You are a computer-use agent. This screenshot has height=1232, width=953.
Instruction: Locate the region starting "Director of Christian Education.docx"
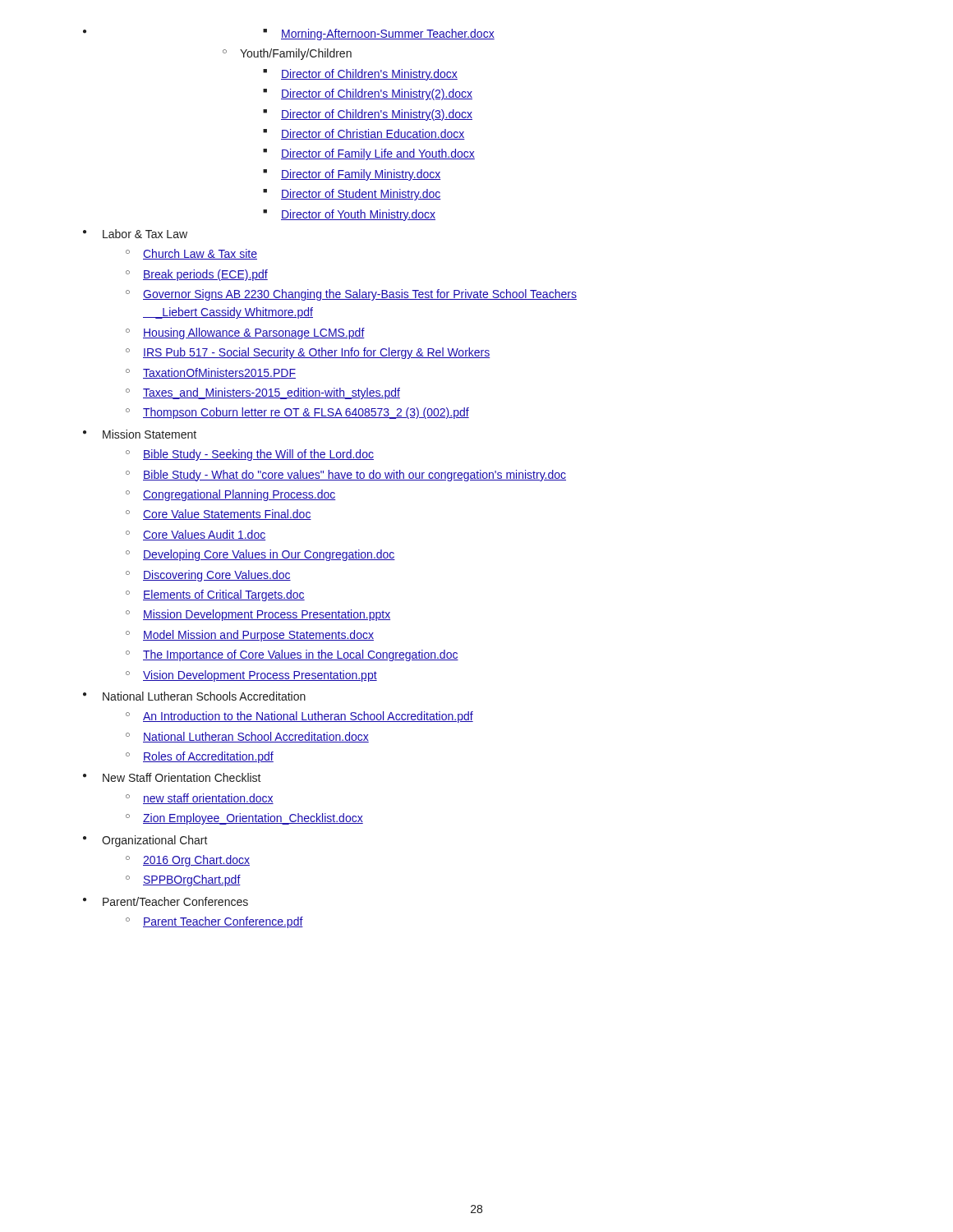point(373,134)
